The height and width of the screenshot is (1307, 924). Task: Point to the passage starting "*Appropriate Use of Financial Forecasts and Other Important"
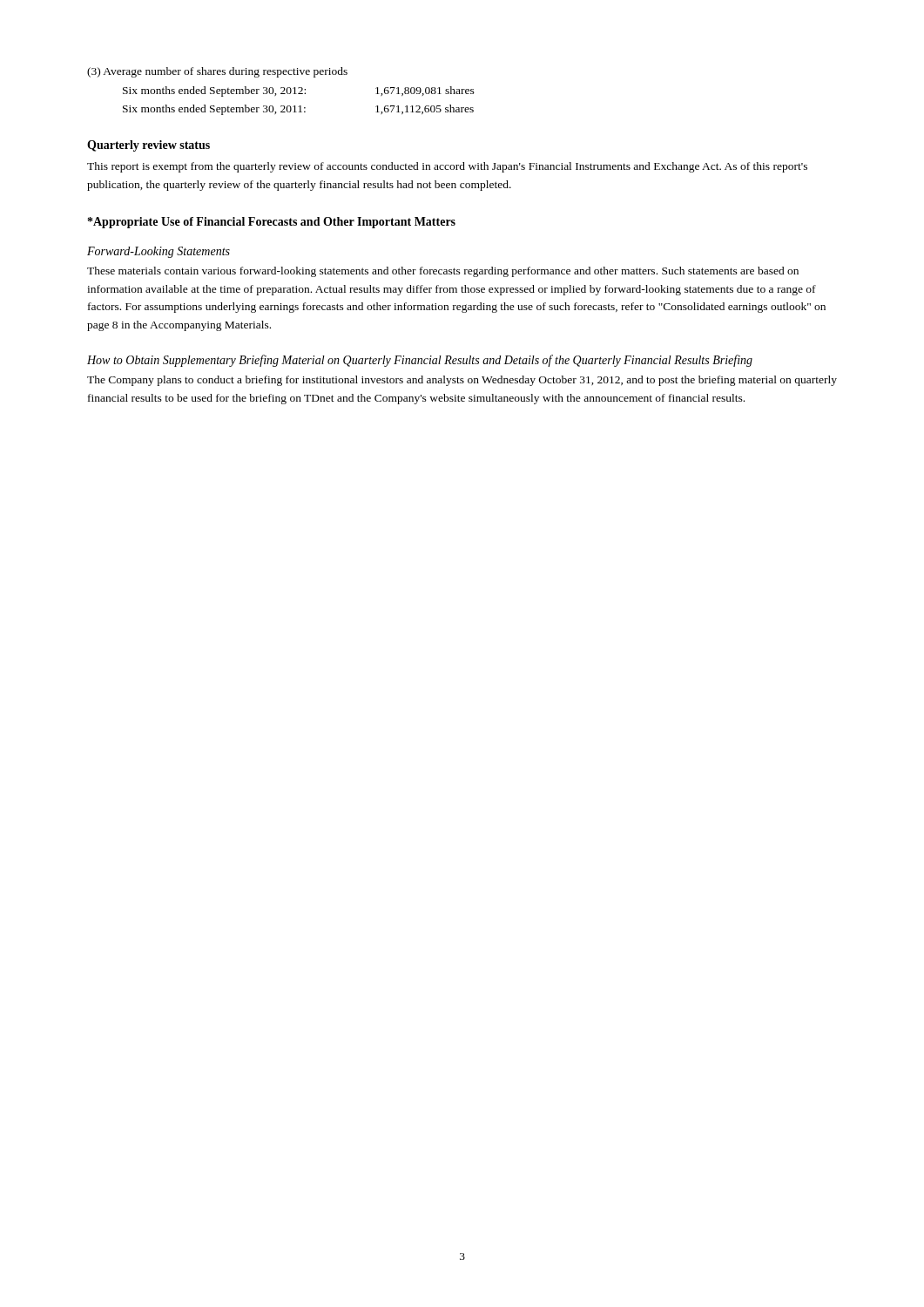(x=271, y=221)
